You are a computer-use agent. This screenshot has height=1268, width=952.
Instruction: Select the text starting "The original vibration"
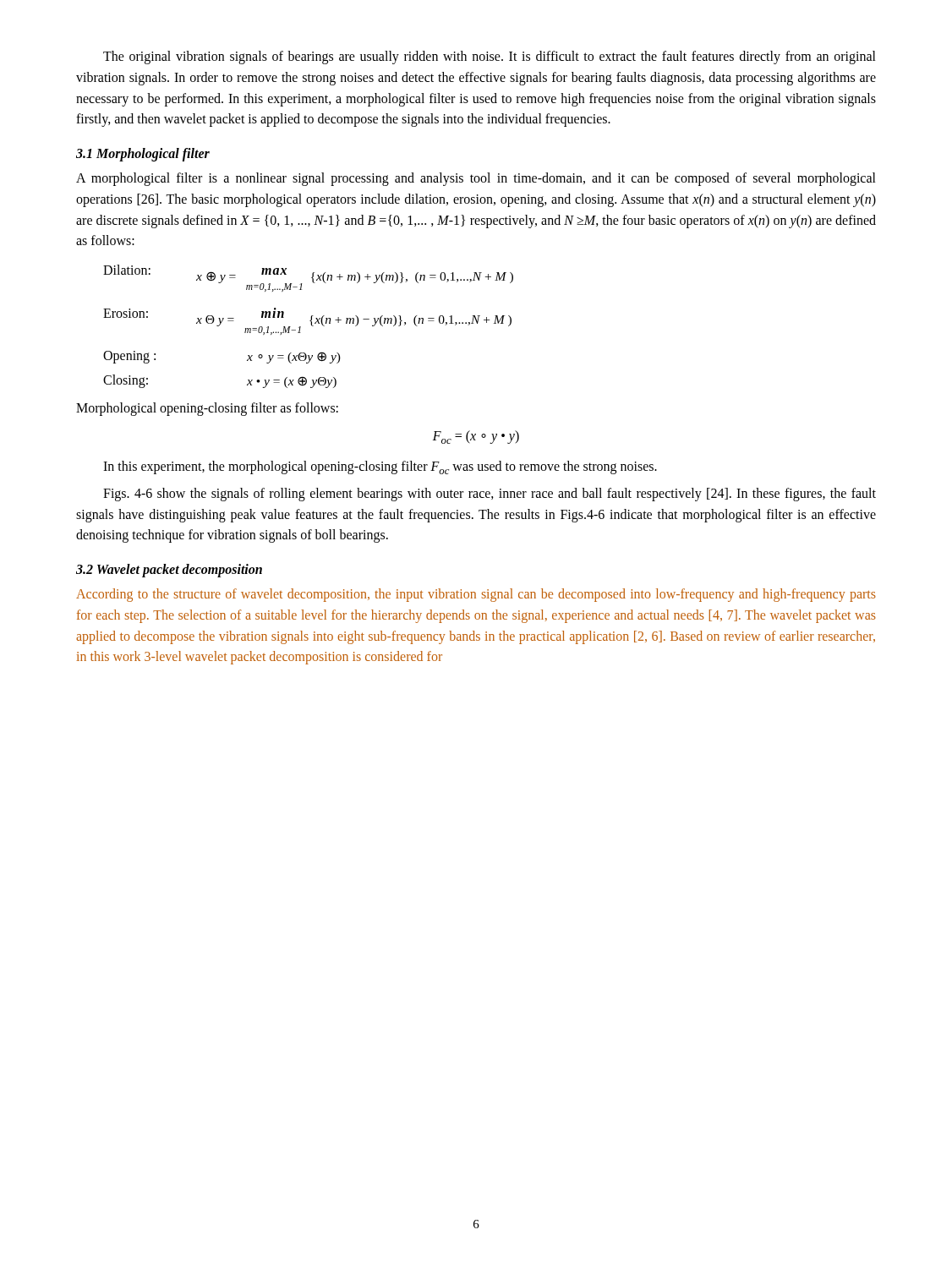pos(476,88)
